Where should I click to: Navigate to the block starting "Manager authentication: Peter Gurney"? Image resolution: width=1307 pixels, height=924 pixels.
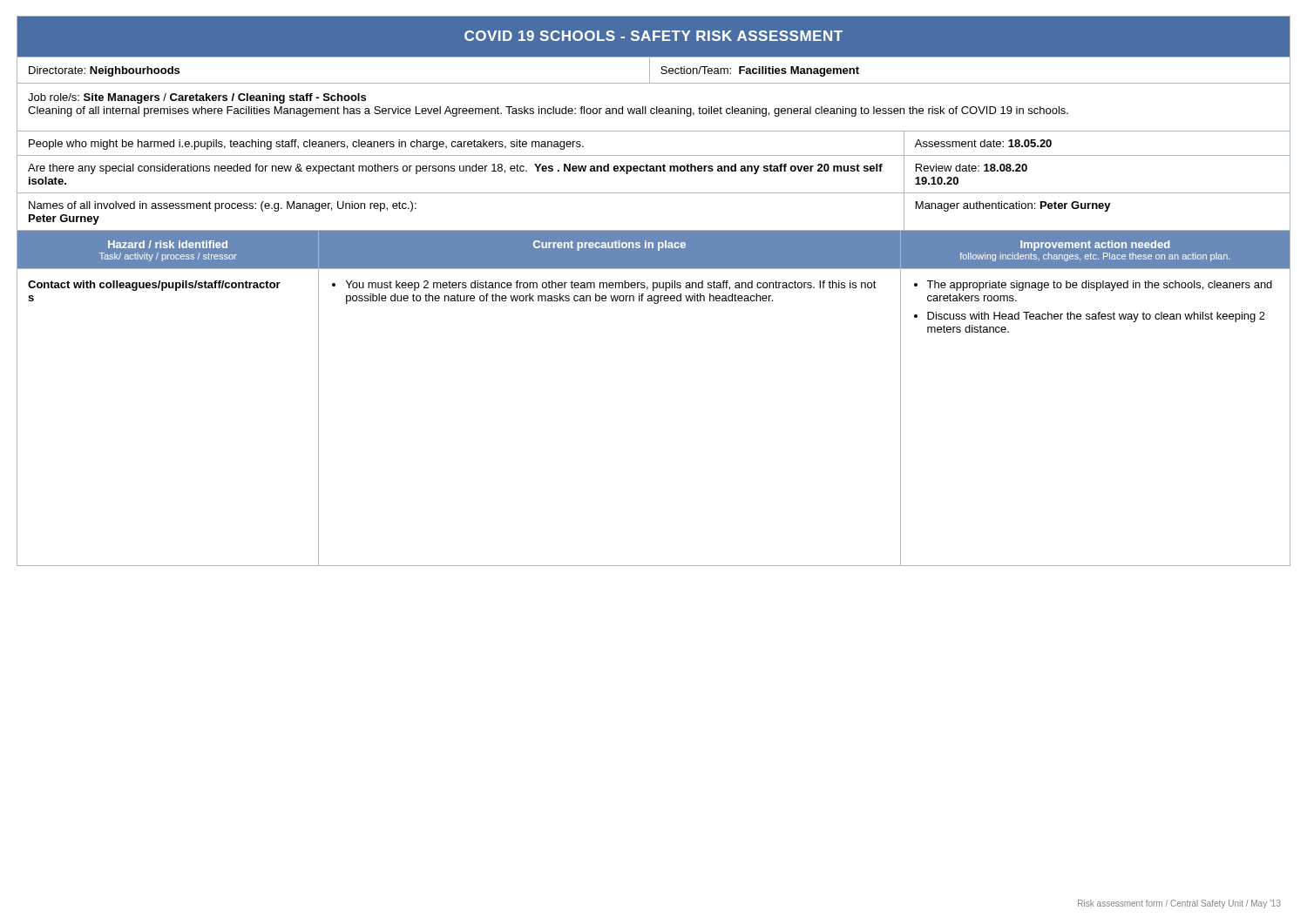click(1013, 205)
